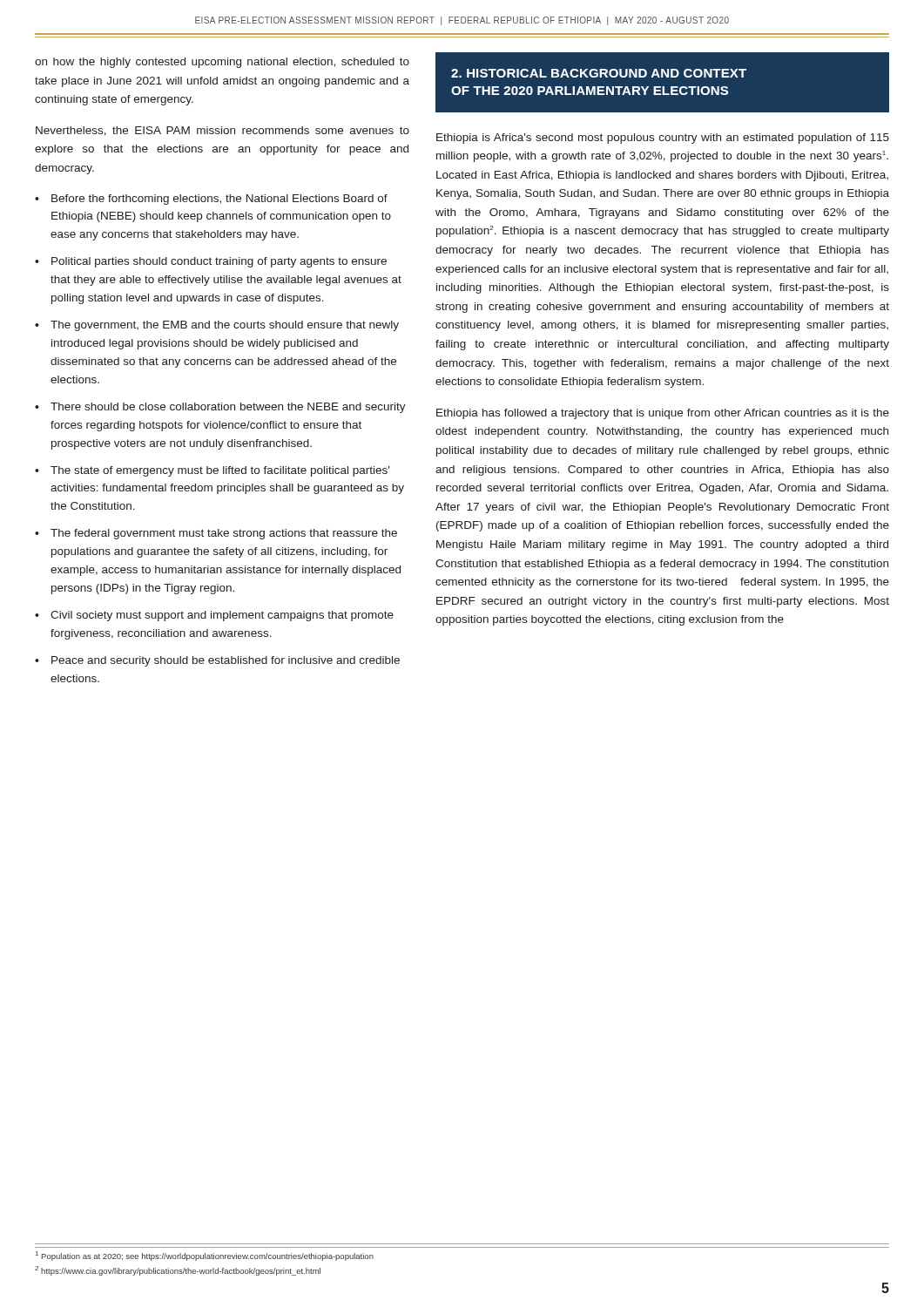Image resolution: width=924 pixels, height=1307 pixels.
Task: Click the passage that begins "Ethiopia has followed a trajectory that"
Action: 662,516
